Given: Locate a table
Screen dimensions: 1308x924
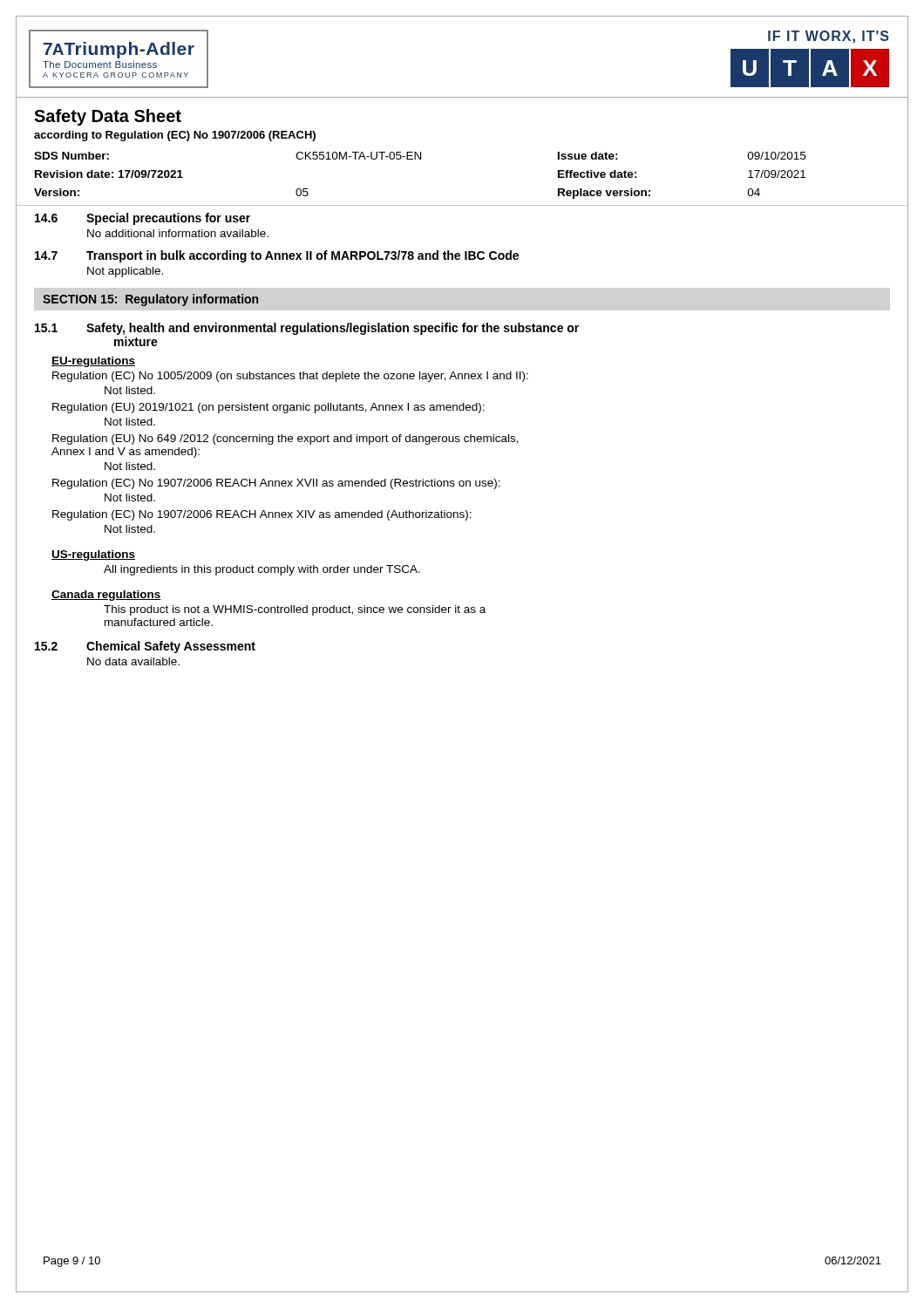Looking at the screenshot, I should pyautogui.click(x=462, y=174).
